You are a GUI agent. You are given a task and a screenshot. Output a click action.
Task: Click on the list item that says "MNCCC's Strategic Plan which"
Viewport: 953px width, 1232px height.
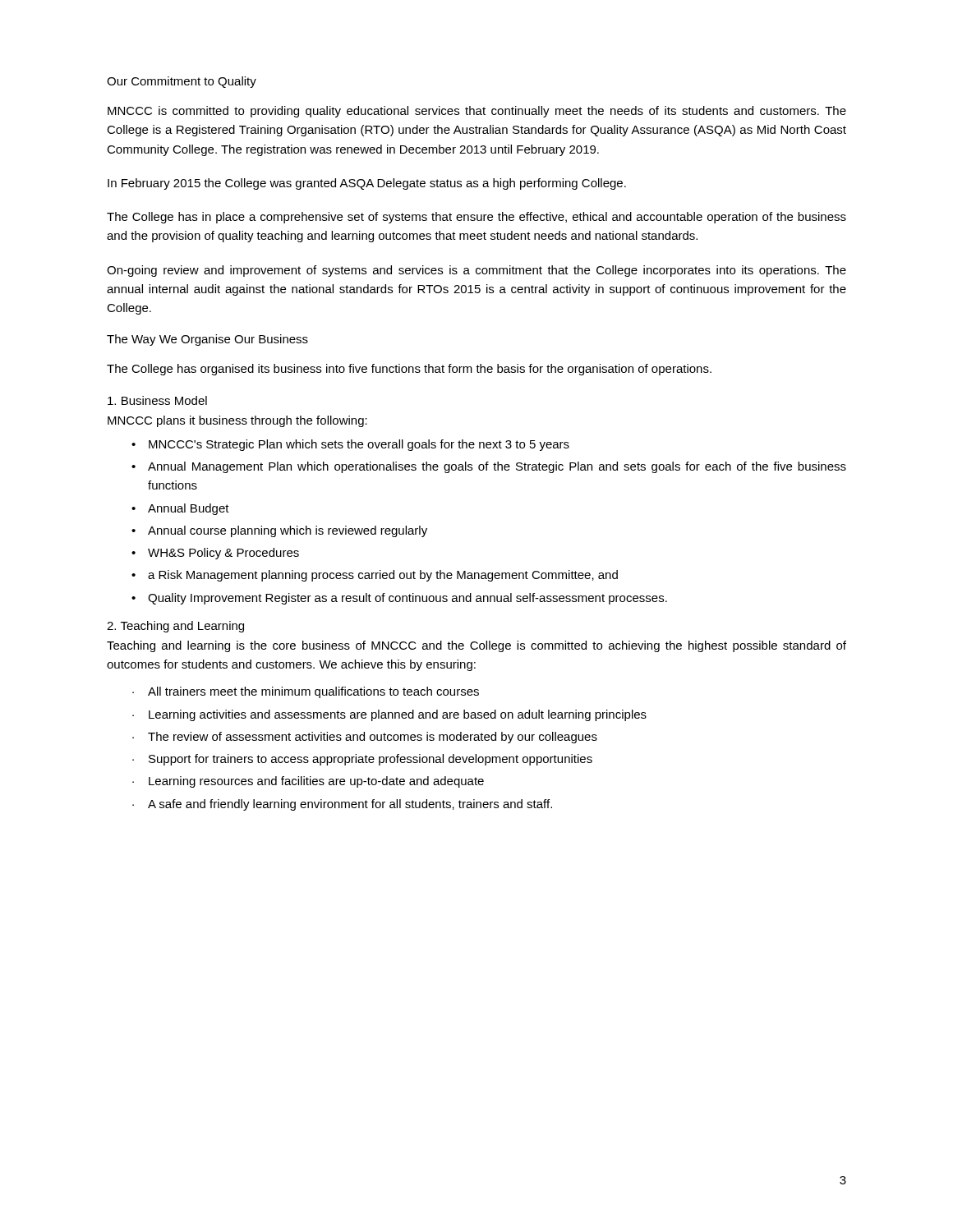(x=359, y=444)
